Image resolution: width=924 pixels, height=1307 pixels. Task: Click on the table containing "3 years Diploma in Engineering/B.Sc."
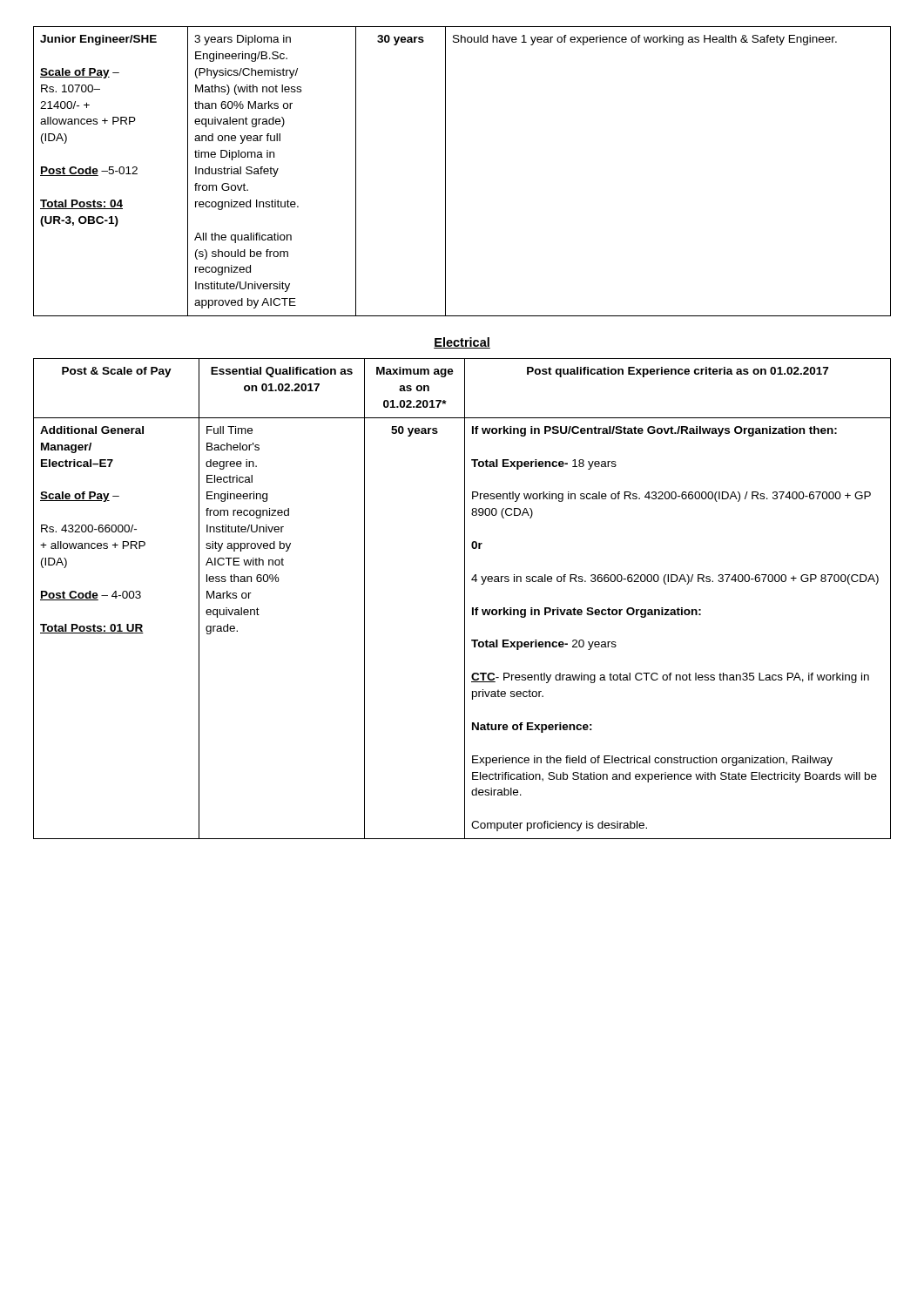(462, 171)
